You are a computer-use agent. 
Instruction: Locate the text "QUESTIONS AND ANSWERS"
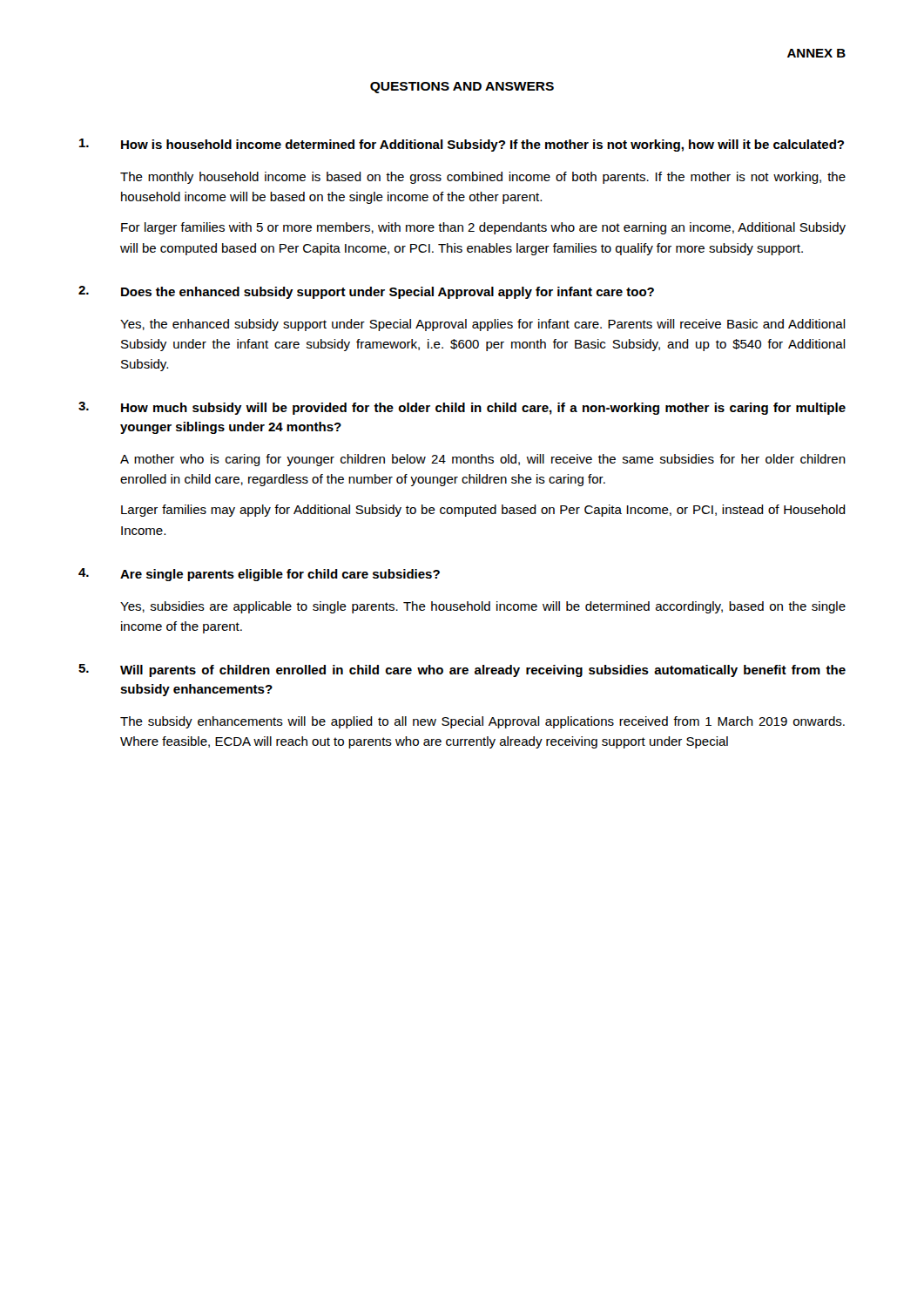point(462,86)
